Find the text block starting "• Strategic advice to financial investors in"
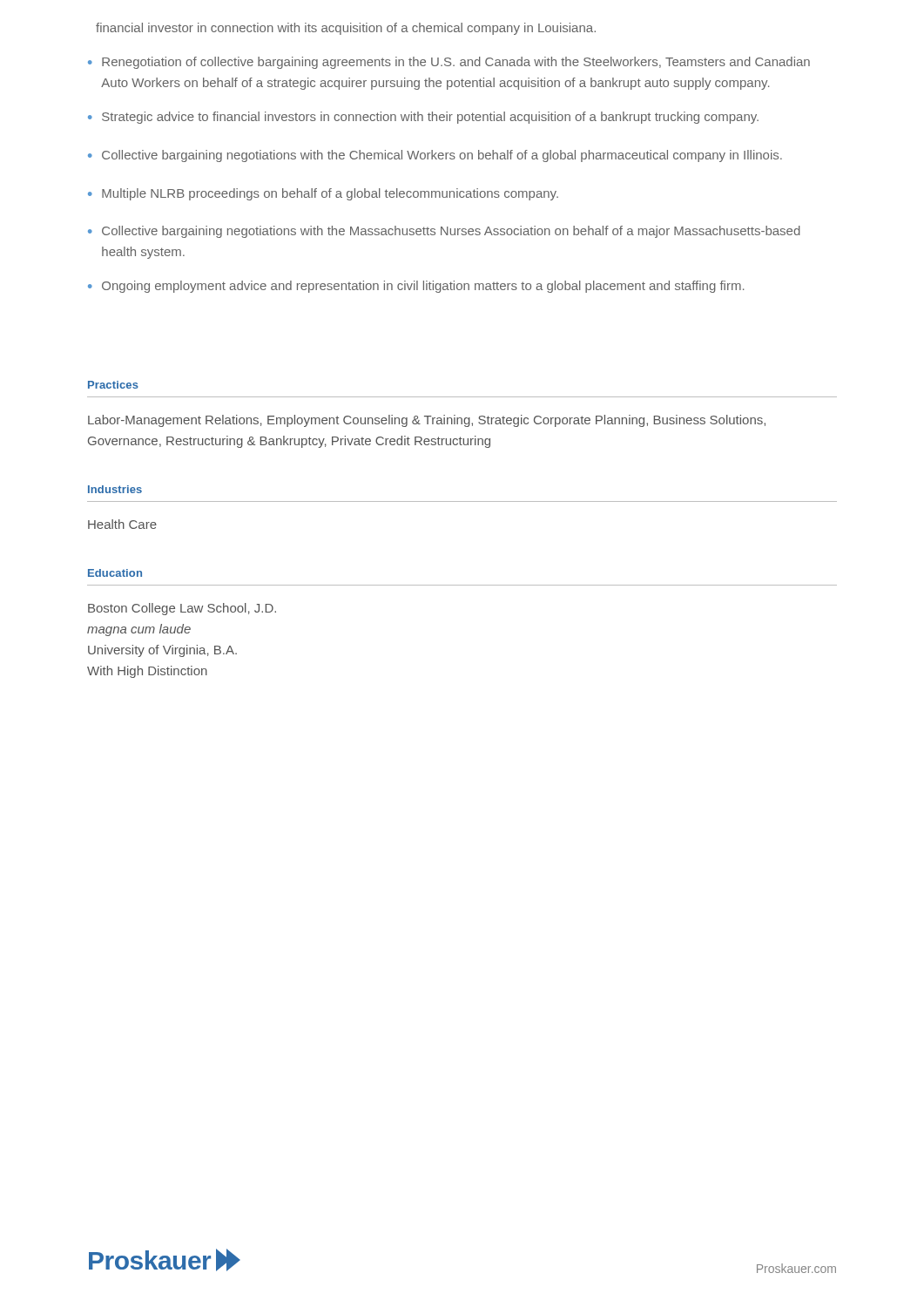The height and width of the screenshot is (1307, 924). (462, 118)
